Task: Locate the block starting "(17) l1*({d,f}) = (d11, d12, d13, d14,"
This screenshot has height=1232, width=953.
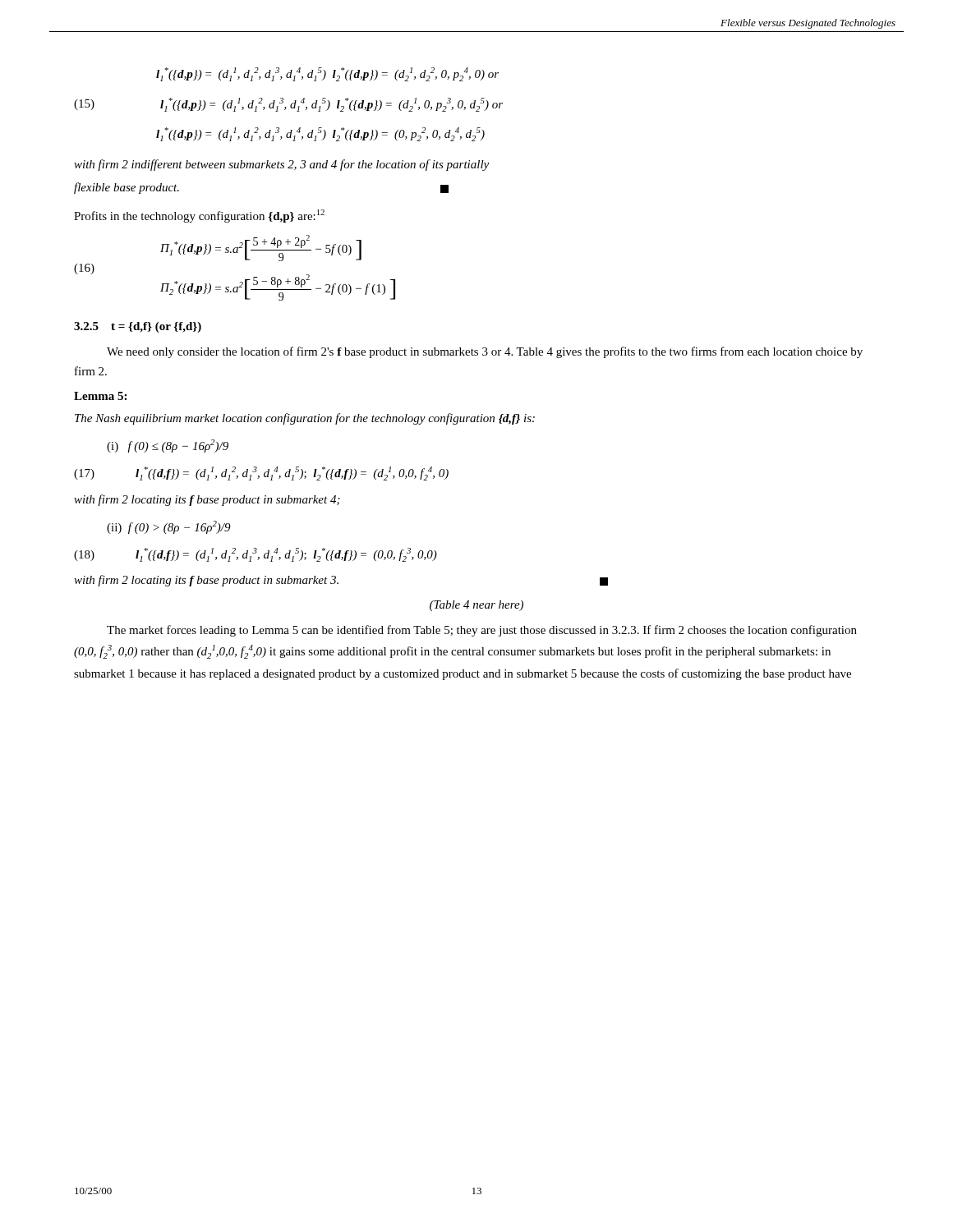Action: (261, 473)
